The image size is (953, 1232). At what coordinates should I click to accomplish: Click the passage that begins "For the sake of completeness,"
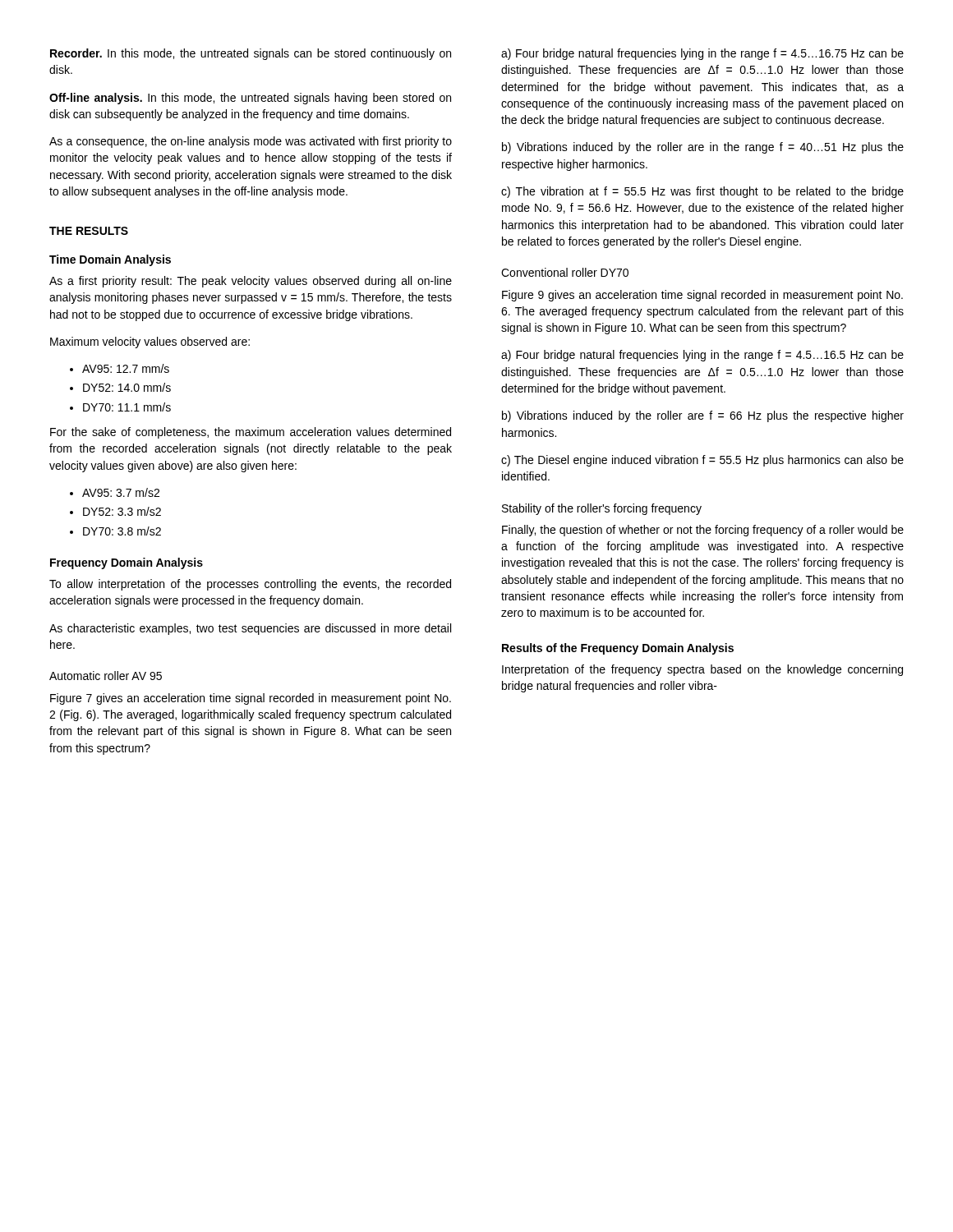(251, 449)
